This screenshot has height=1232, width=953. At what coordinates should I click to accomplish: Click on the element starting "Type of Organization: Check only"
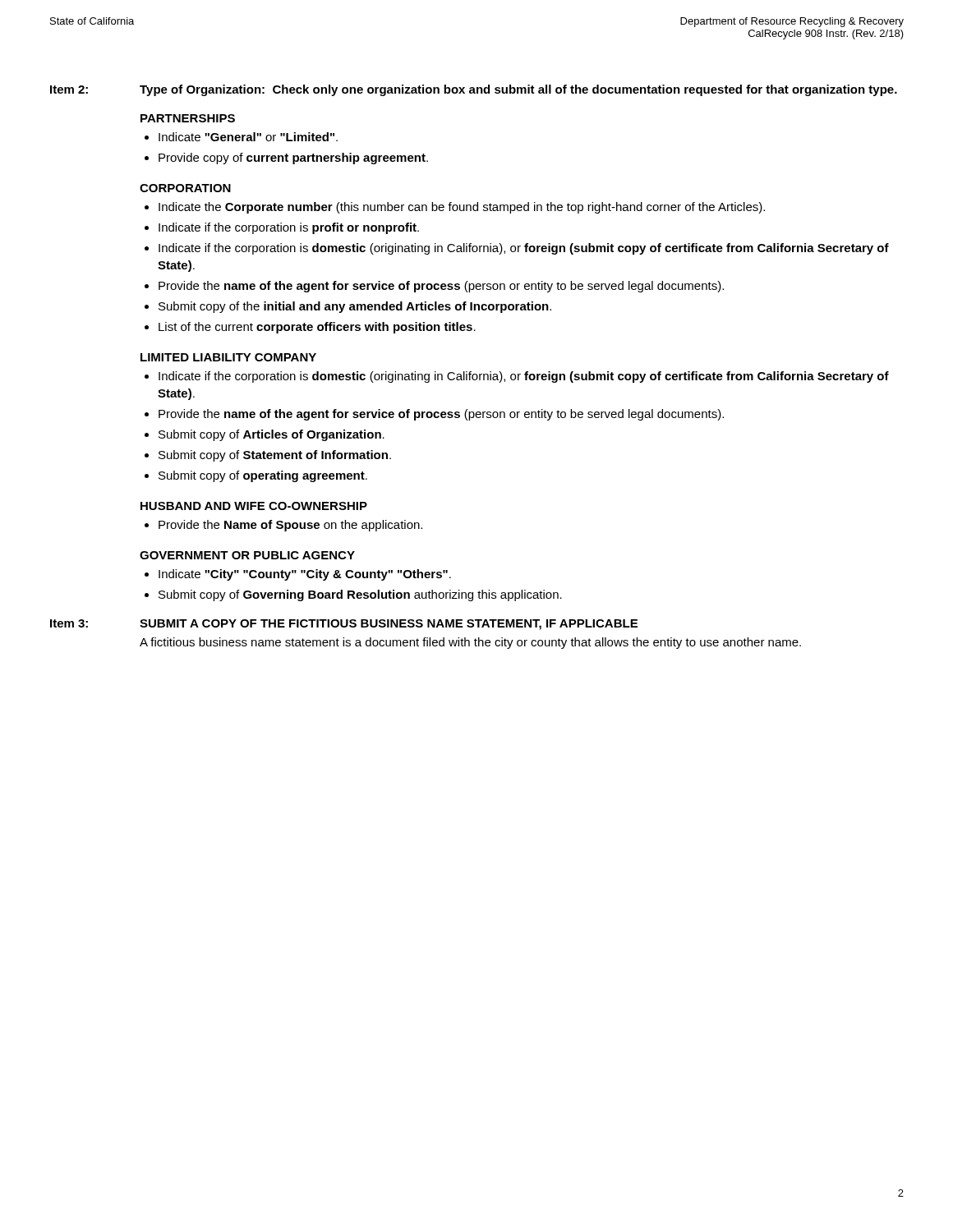pos(519,89)
